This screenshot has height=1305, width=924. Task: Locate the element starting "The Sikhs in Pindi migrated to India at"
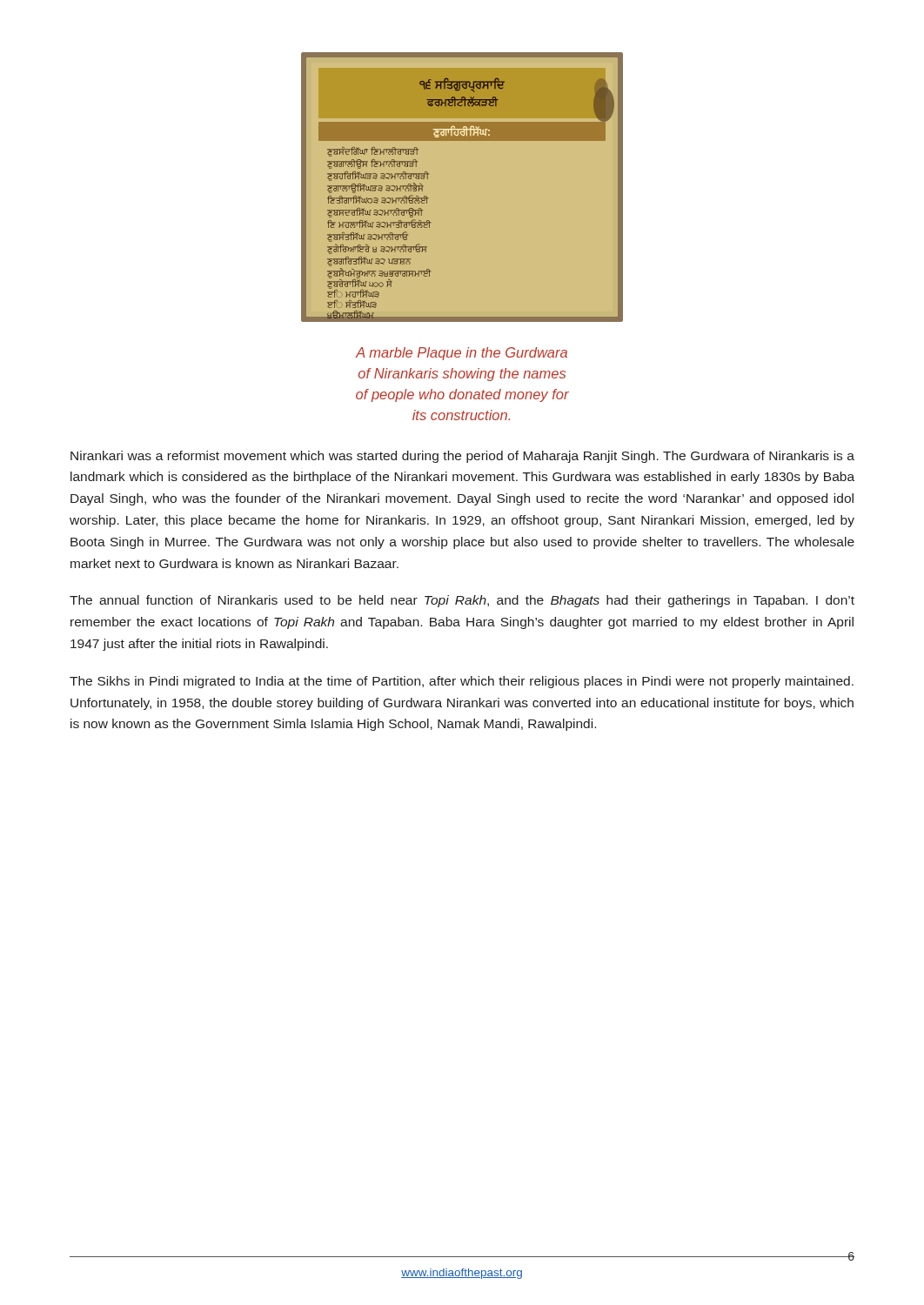[x=462, y=702]
